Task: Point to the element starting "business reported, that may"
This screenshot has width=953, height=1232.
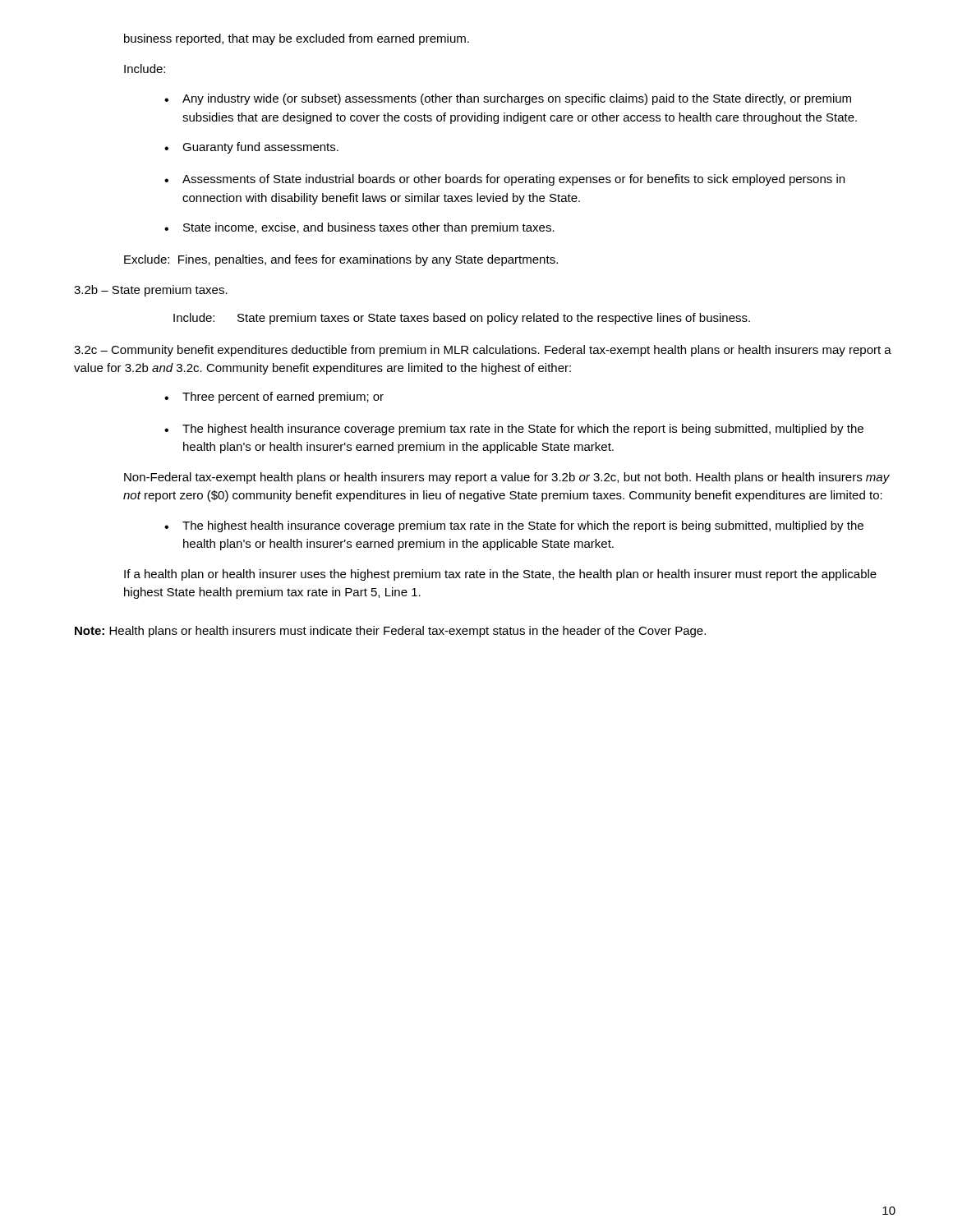Action: 297,38
